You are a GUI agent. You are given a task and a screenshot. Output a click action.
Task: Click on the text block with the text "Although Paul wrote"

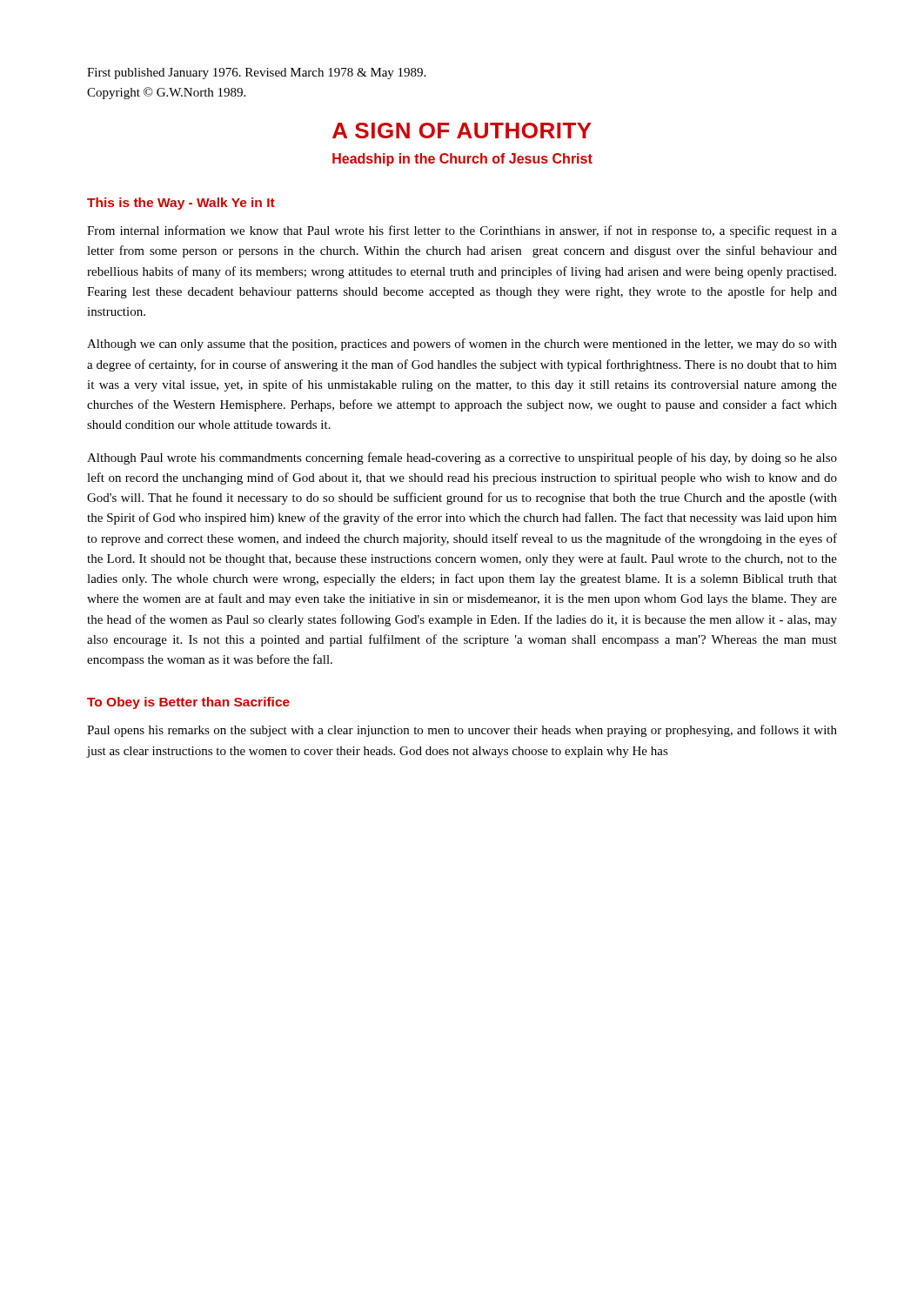462,558
